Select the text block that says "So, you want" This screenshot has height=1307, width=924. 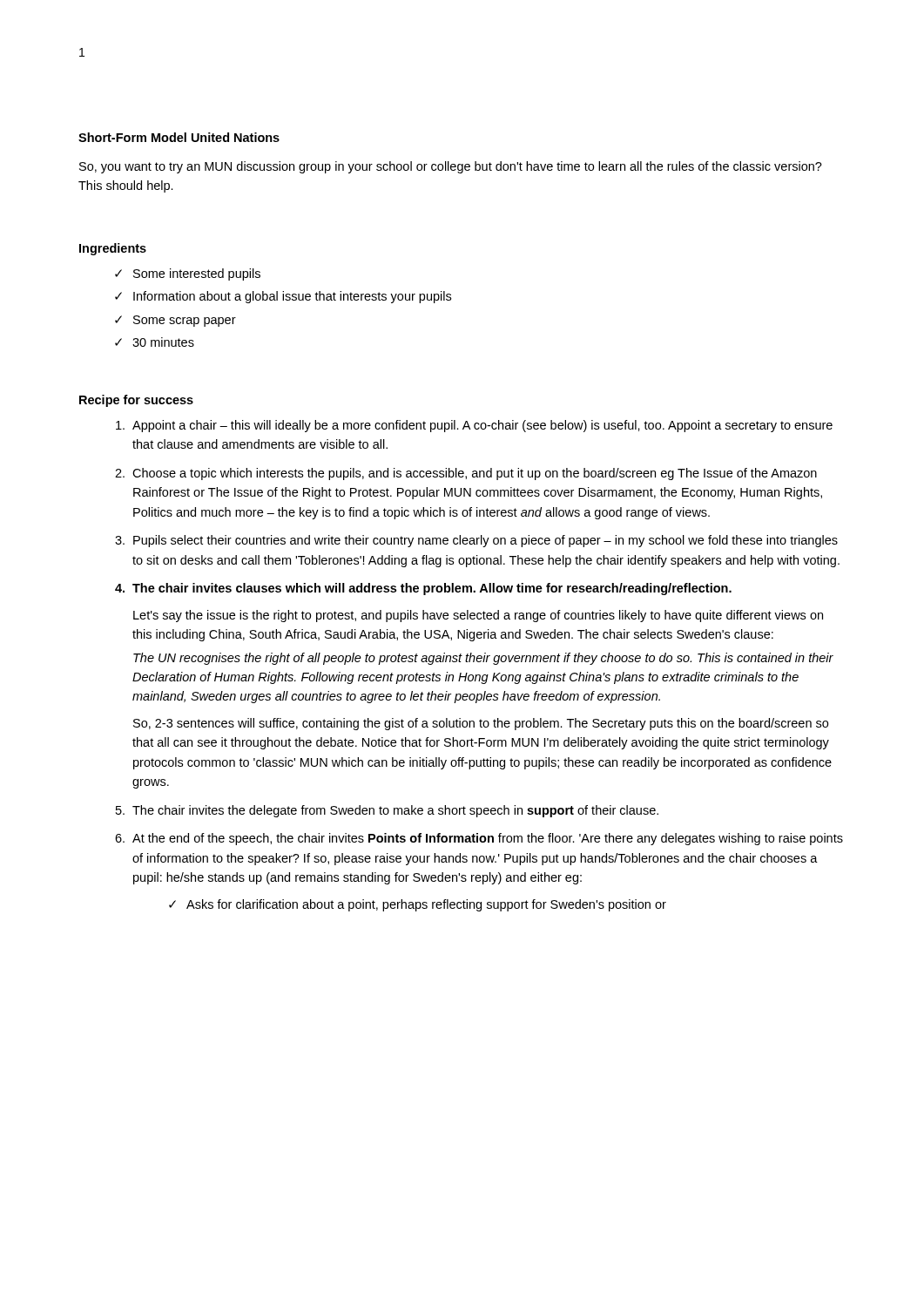[450, 176]
